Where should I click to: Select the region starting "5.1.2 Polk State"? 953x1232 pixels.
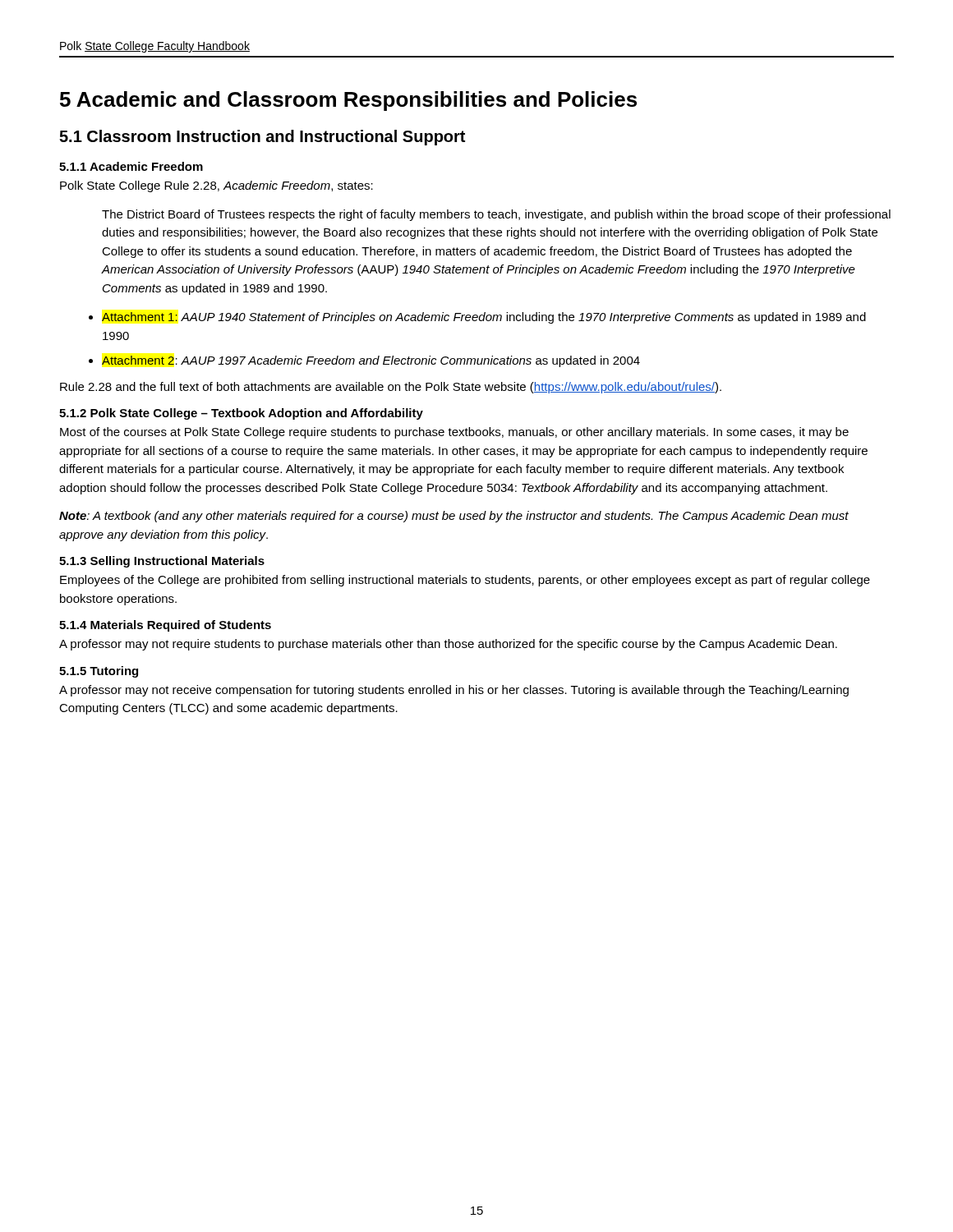tap(241, 414)
